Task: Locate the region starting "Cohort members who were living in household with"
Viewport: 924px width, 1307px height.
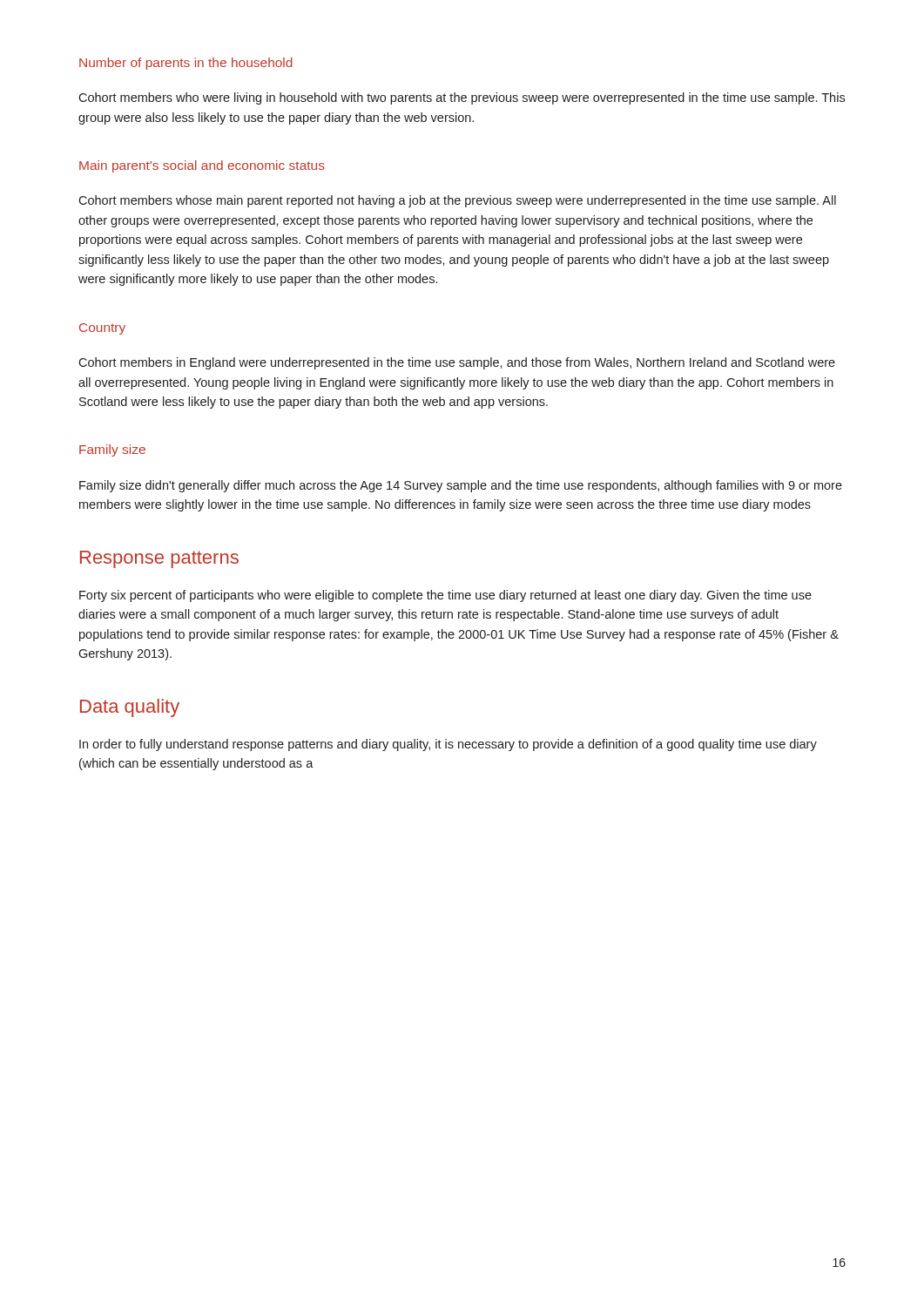Action: [462, 108]
